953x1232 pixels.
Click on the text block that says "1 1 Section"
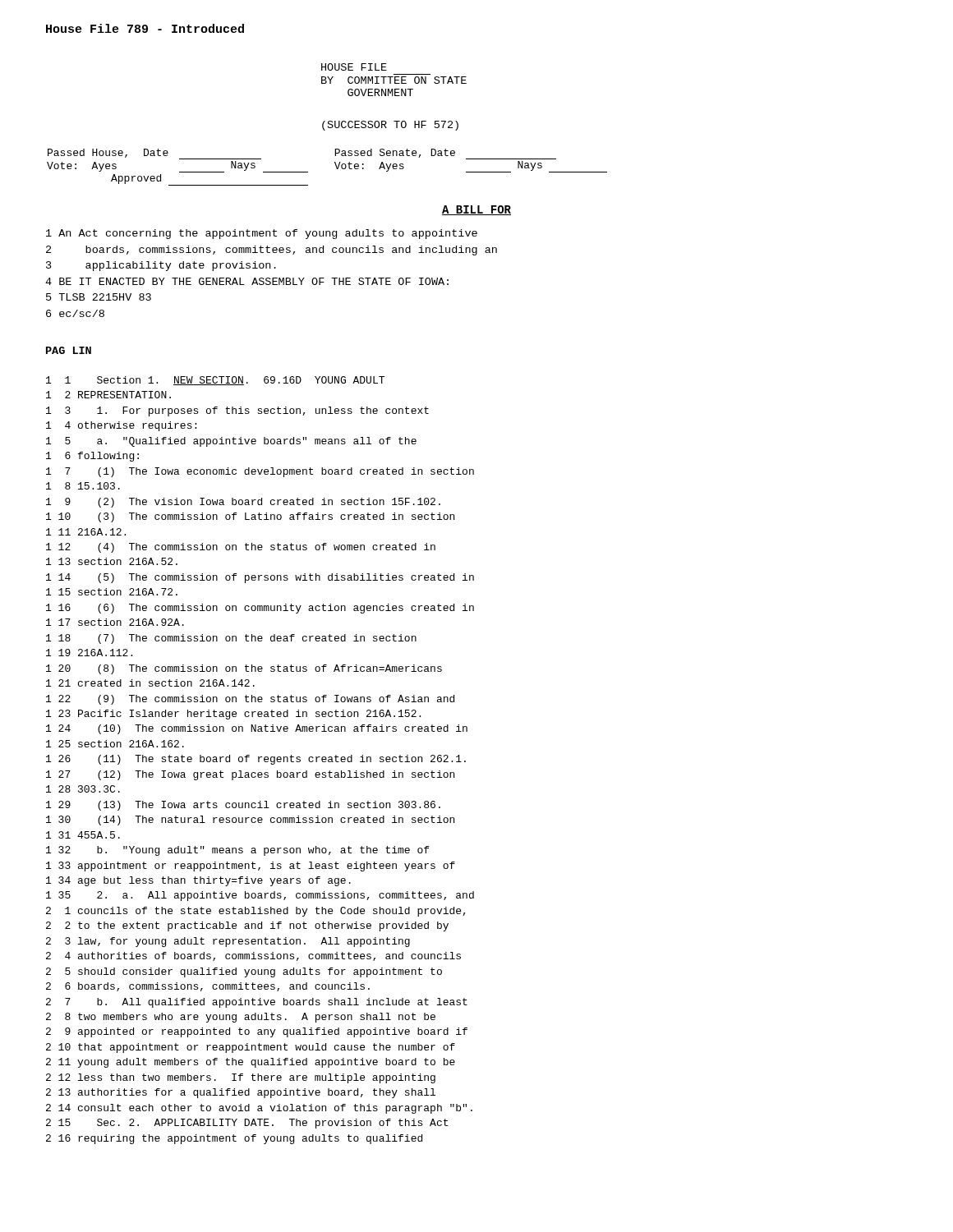[x=260, y=760]
